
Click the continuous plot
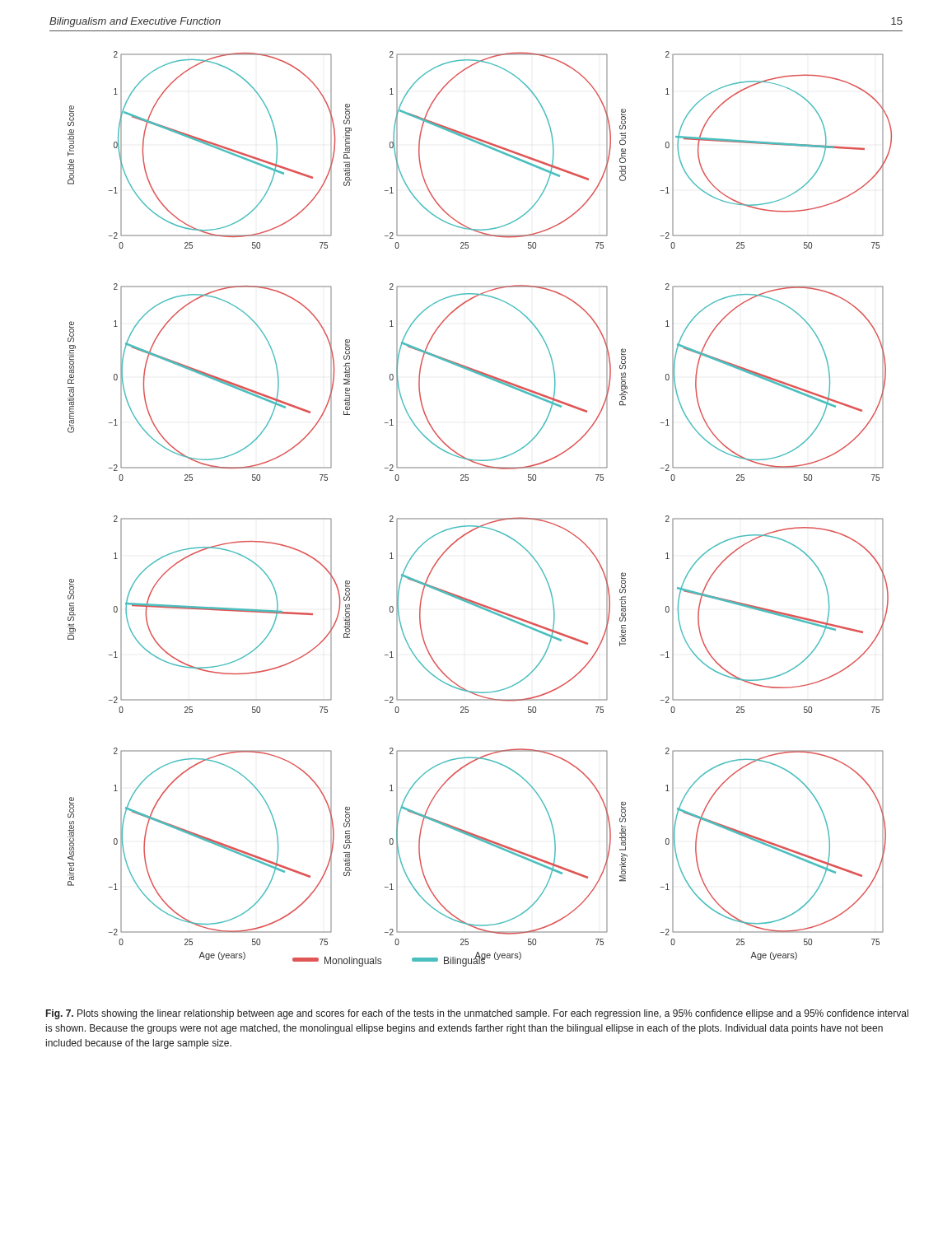coord(478,505)
